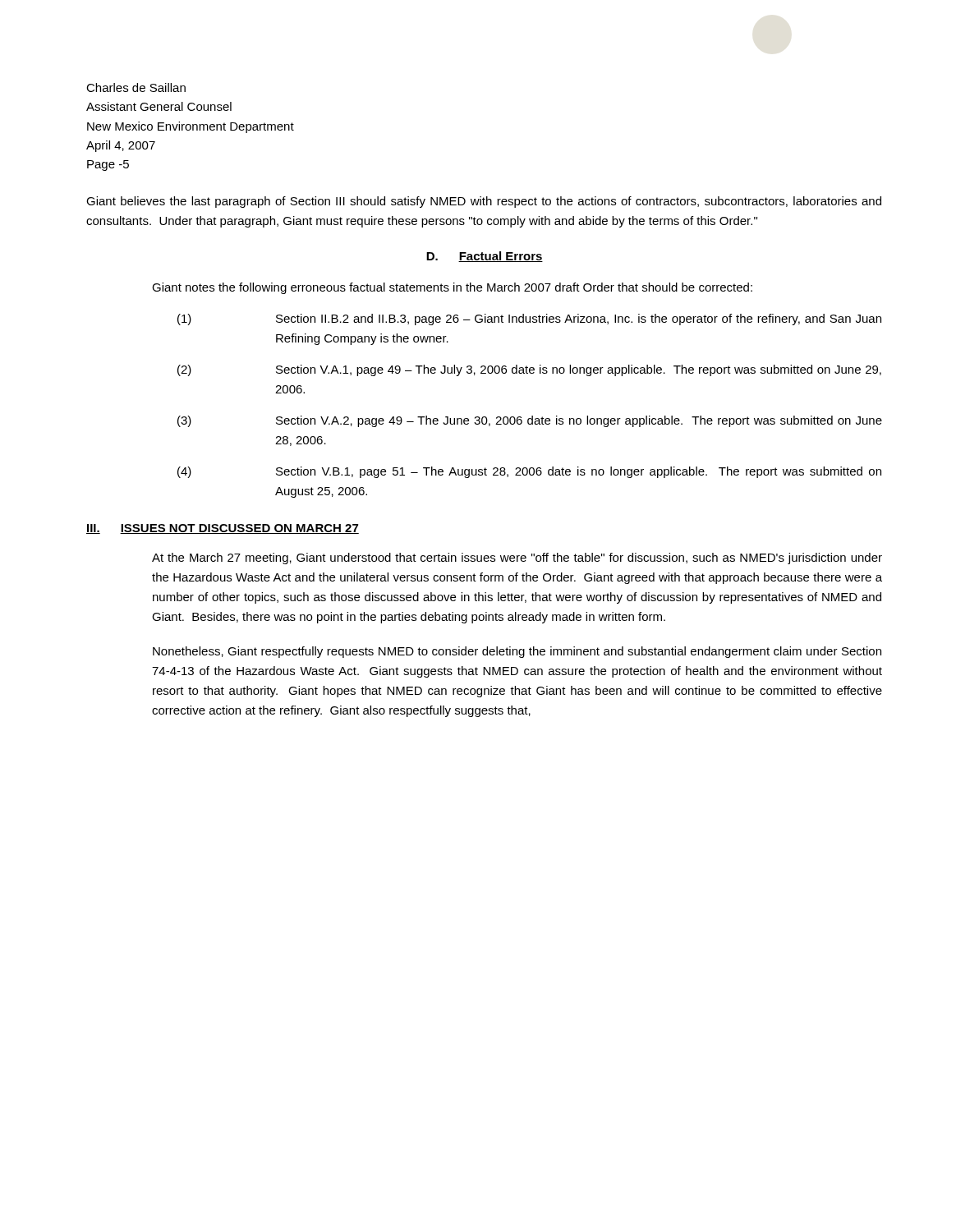Image resolution: width=956 pixels, height=1232 pixels.
Task: Locate the element starting "III. ISSUES NOT DISCUSSED ON MARCH 27"
Action: pos(222,528)
